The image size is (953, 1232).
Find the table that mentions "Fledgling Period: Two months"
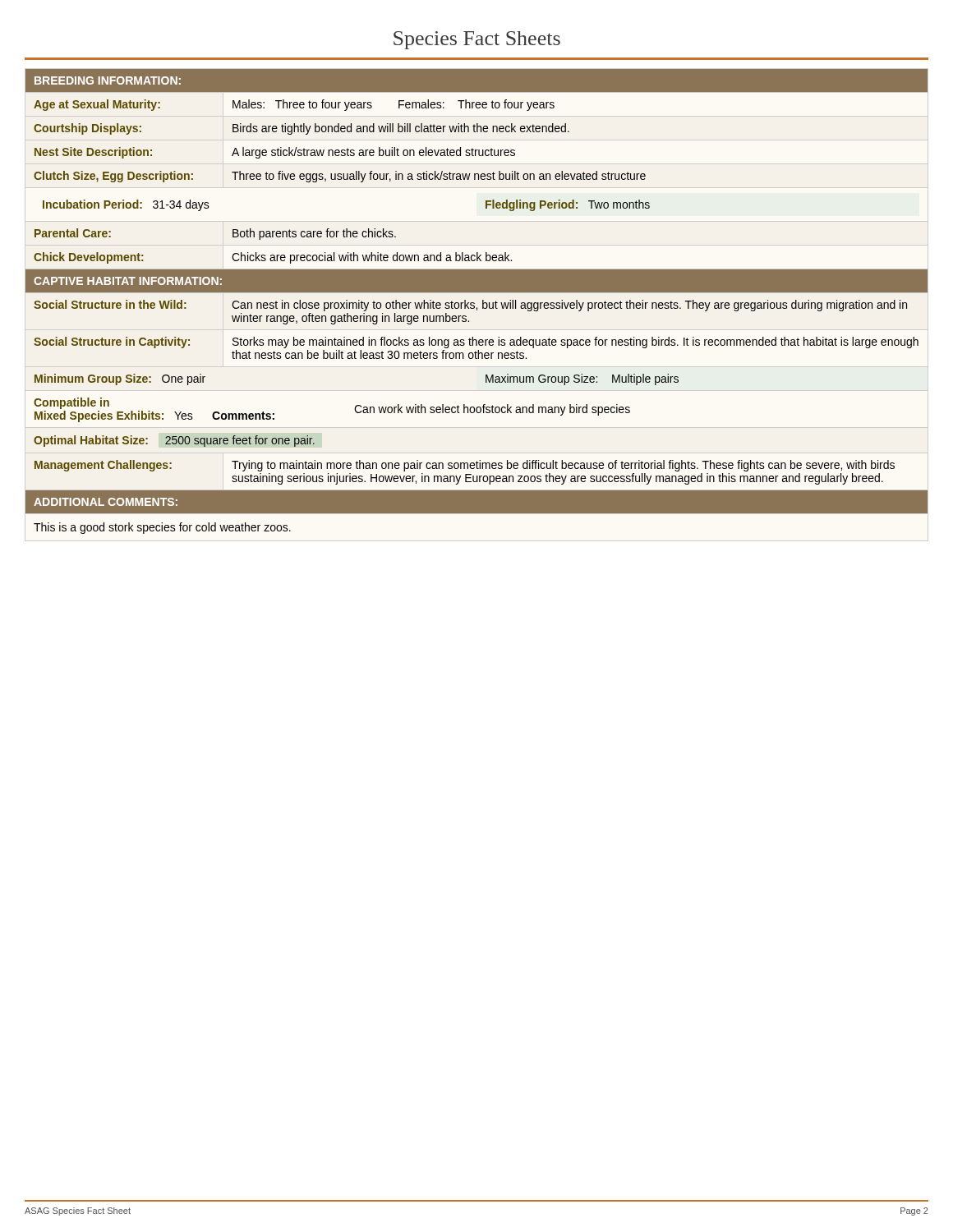coord(476,205)
